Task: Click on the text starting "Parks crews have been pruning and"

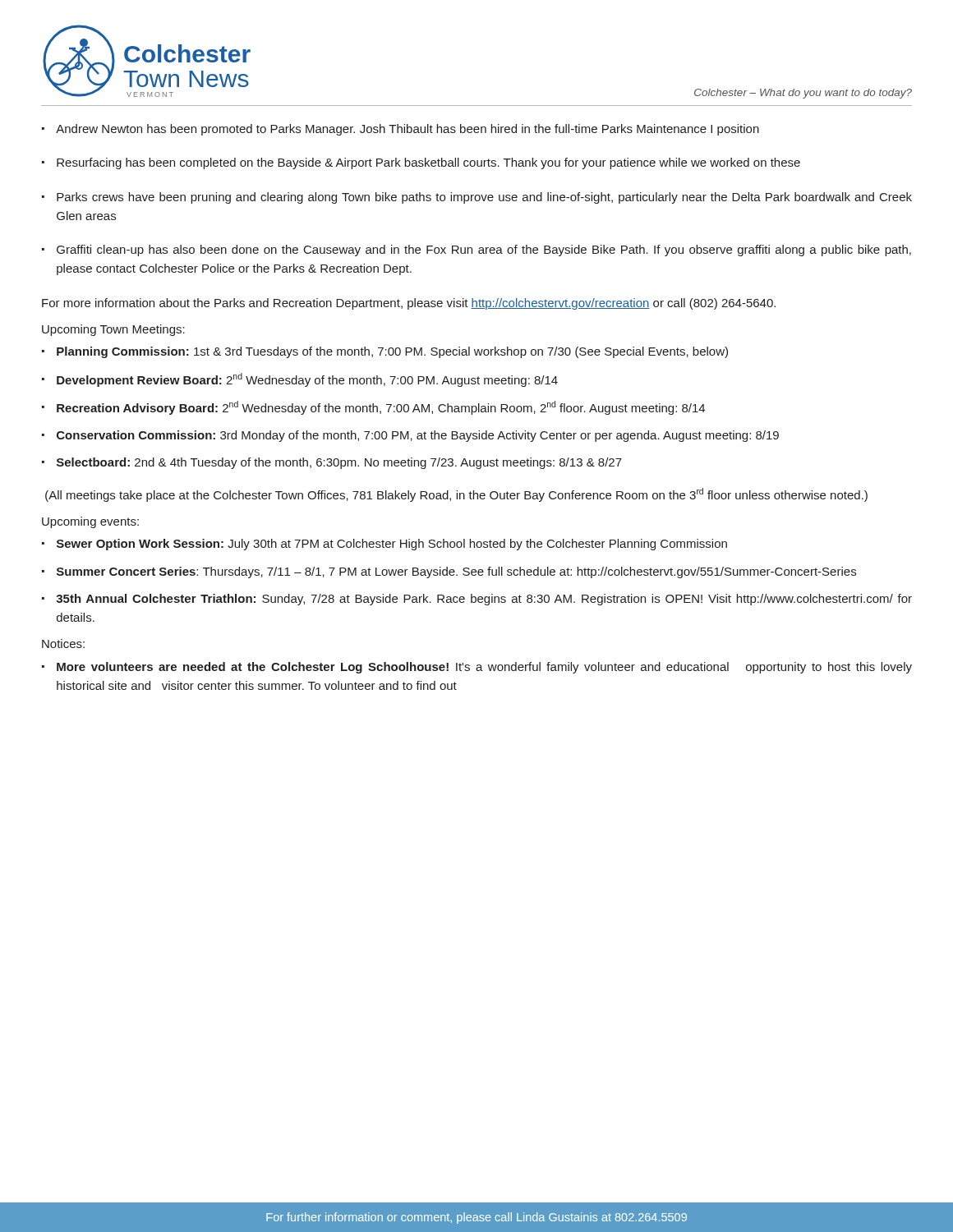Action: (484, 206)
